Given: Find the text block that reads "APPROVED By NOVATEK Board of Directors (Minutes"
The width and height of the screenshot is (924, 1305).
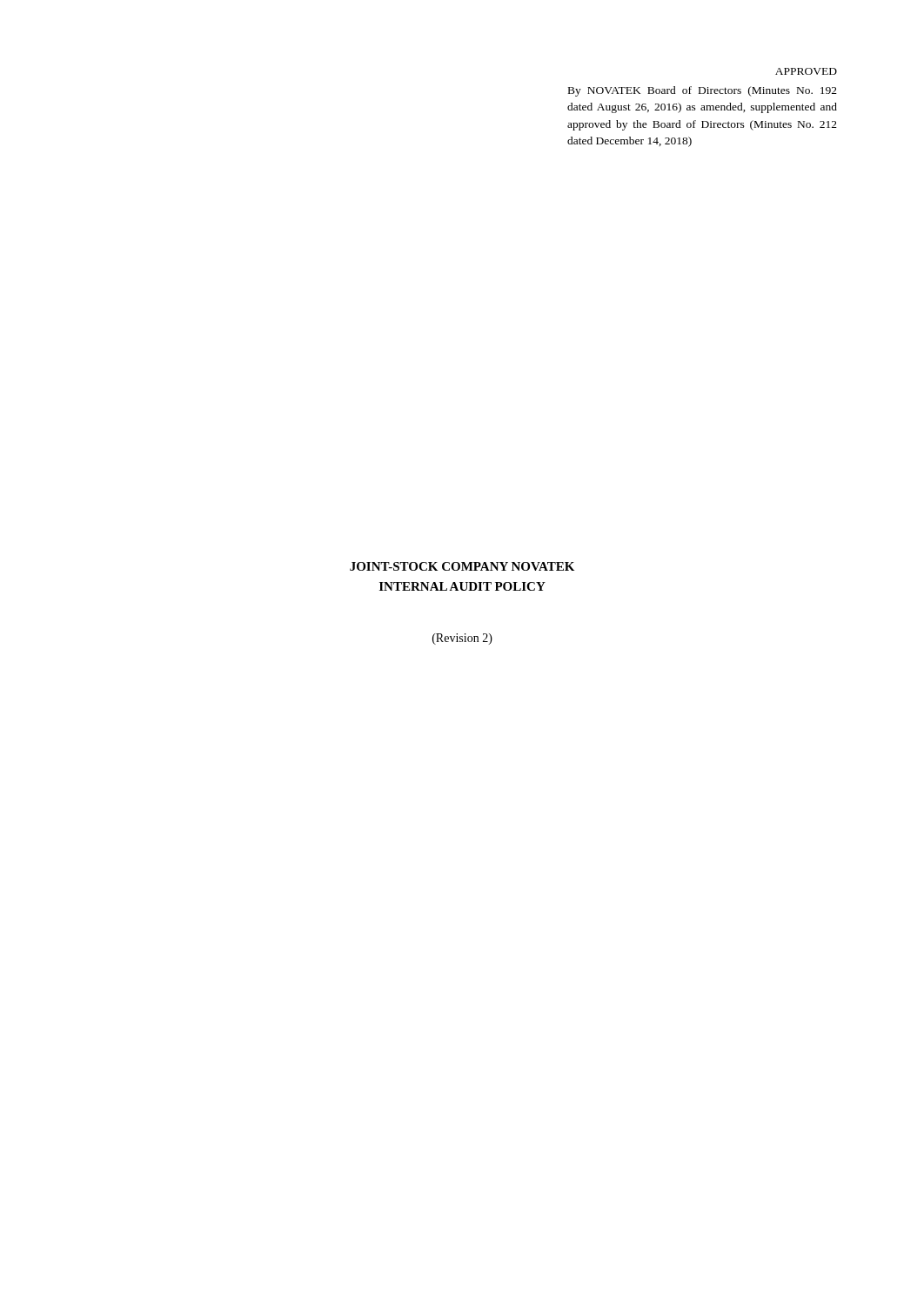Looking at the screenshot, I should pyautogui.click(x=702, y=105).
